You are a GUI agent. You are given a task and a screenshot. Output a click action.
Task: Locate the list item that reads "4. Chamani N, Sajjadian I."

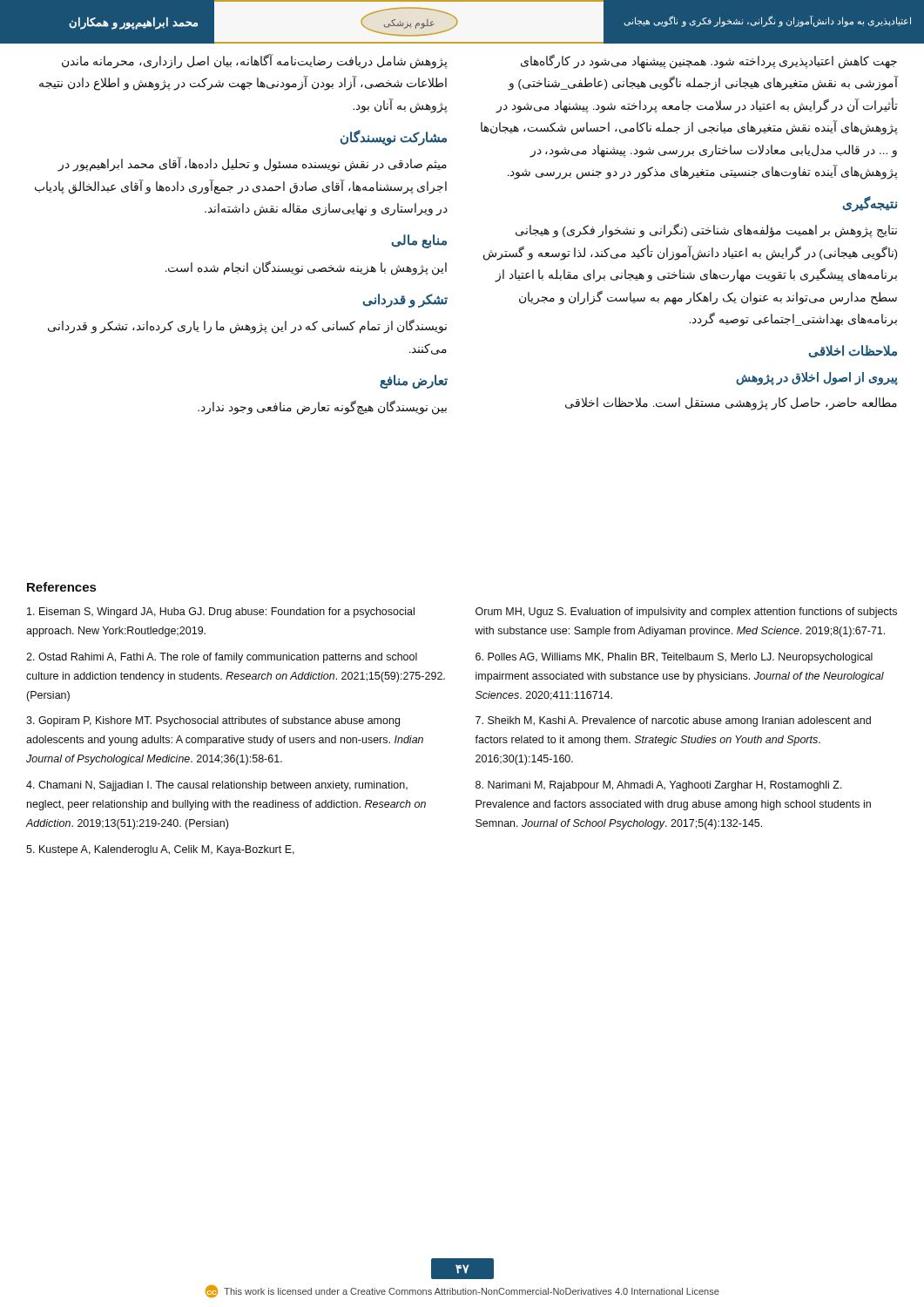(226, 804)
